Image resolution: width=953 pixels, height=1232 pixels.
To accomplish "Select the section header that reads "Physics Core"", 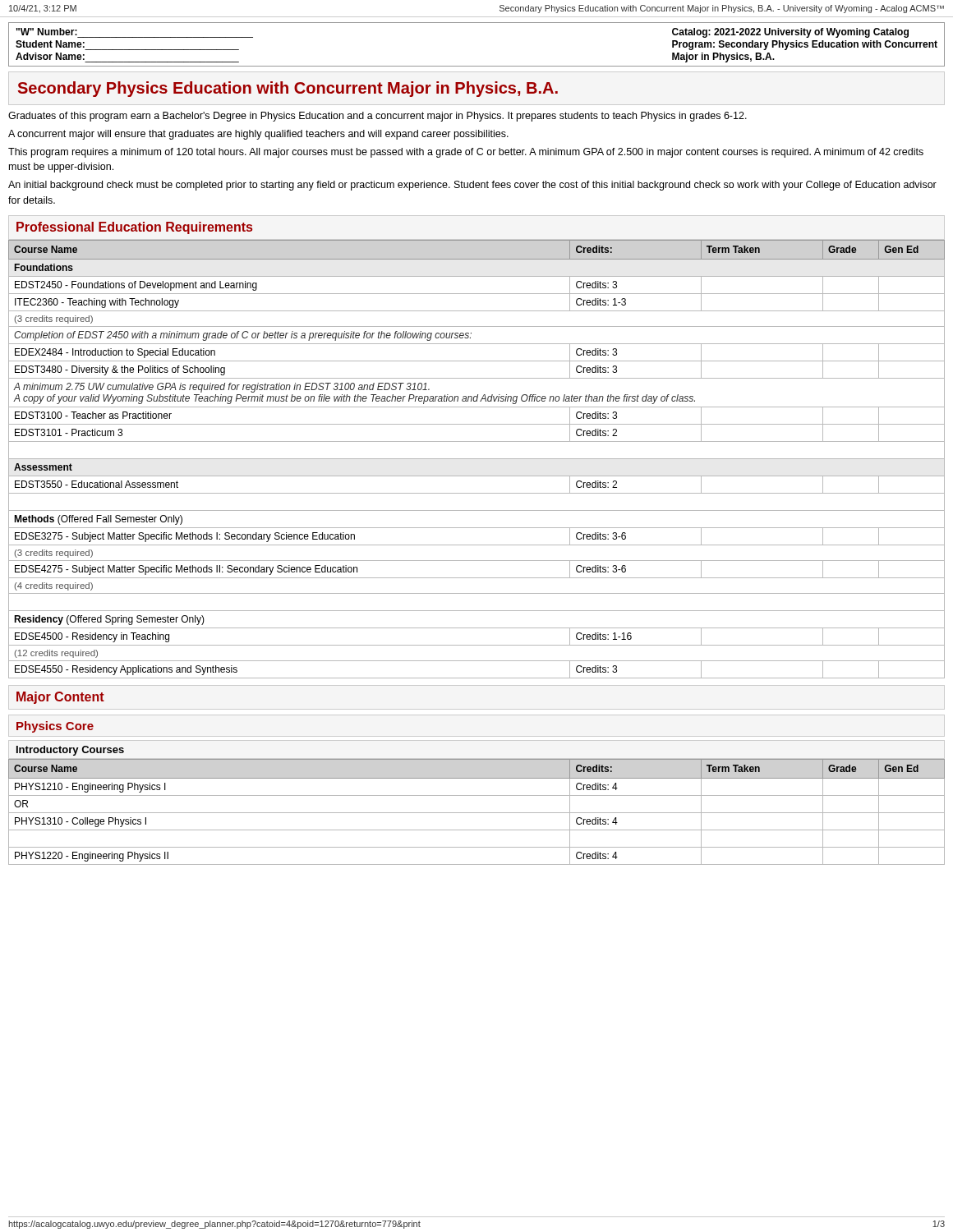I will pyautogui.click(x=55, y=727).
